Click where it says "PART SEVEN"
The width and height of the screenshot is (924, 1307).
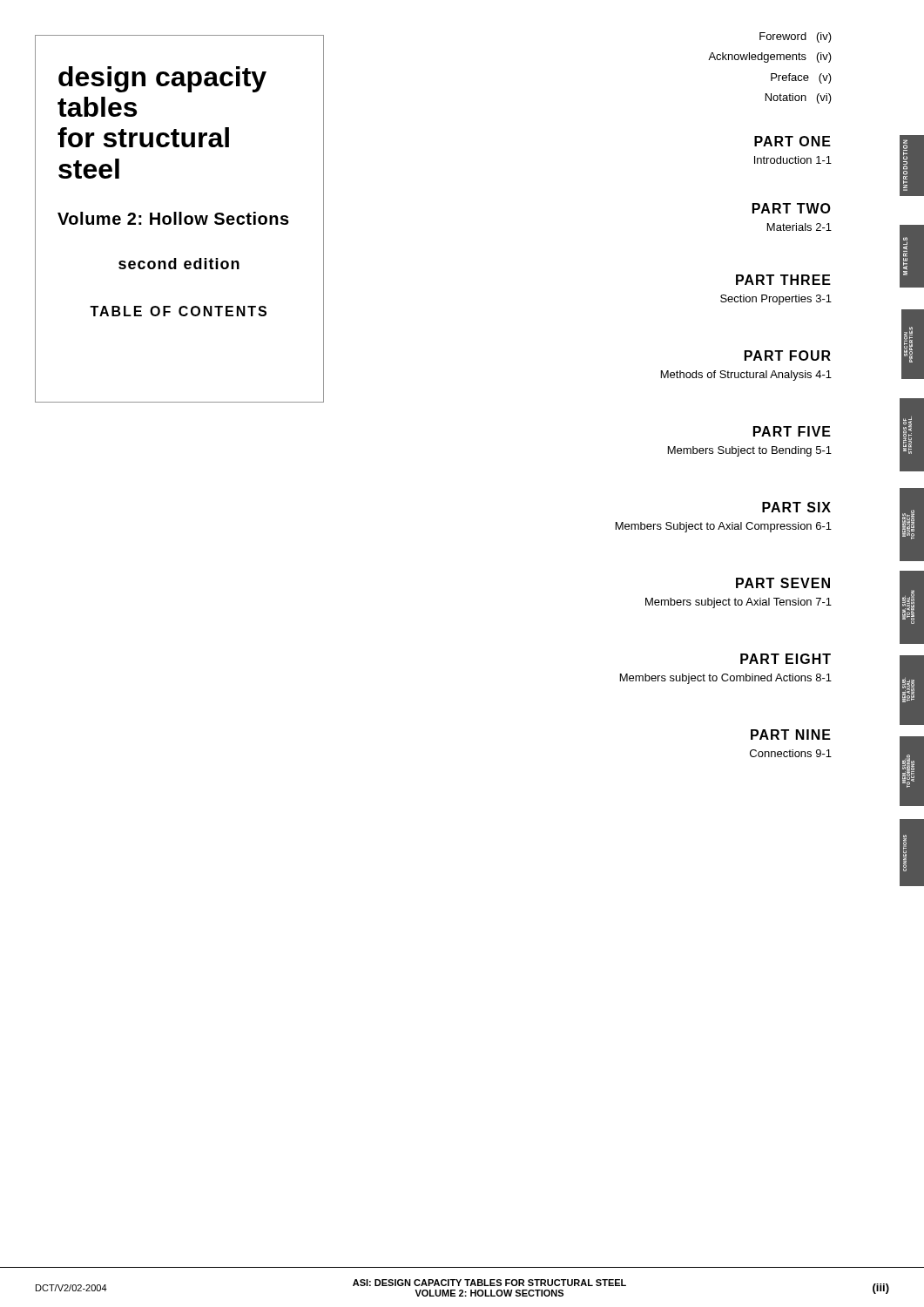tap(783, 583)
